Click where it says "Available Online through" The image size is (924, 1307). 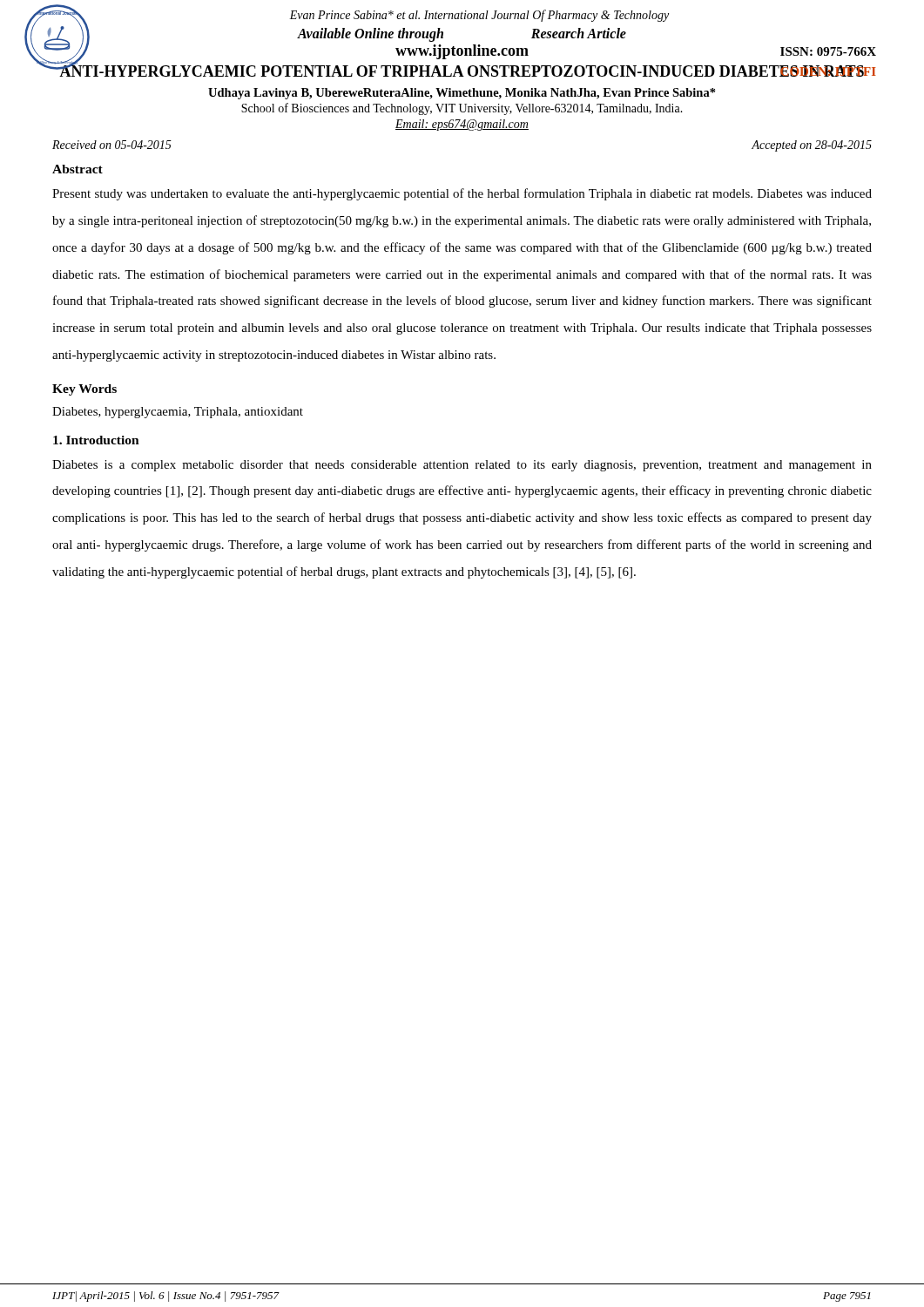click(x=371, y=34)
